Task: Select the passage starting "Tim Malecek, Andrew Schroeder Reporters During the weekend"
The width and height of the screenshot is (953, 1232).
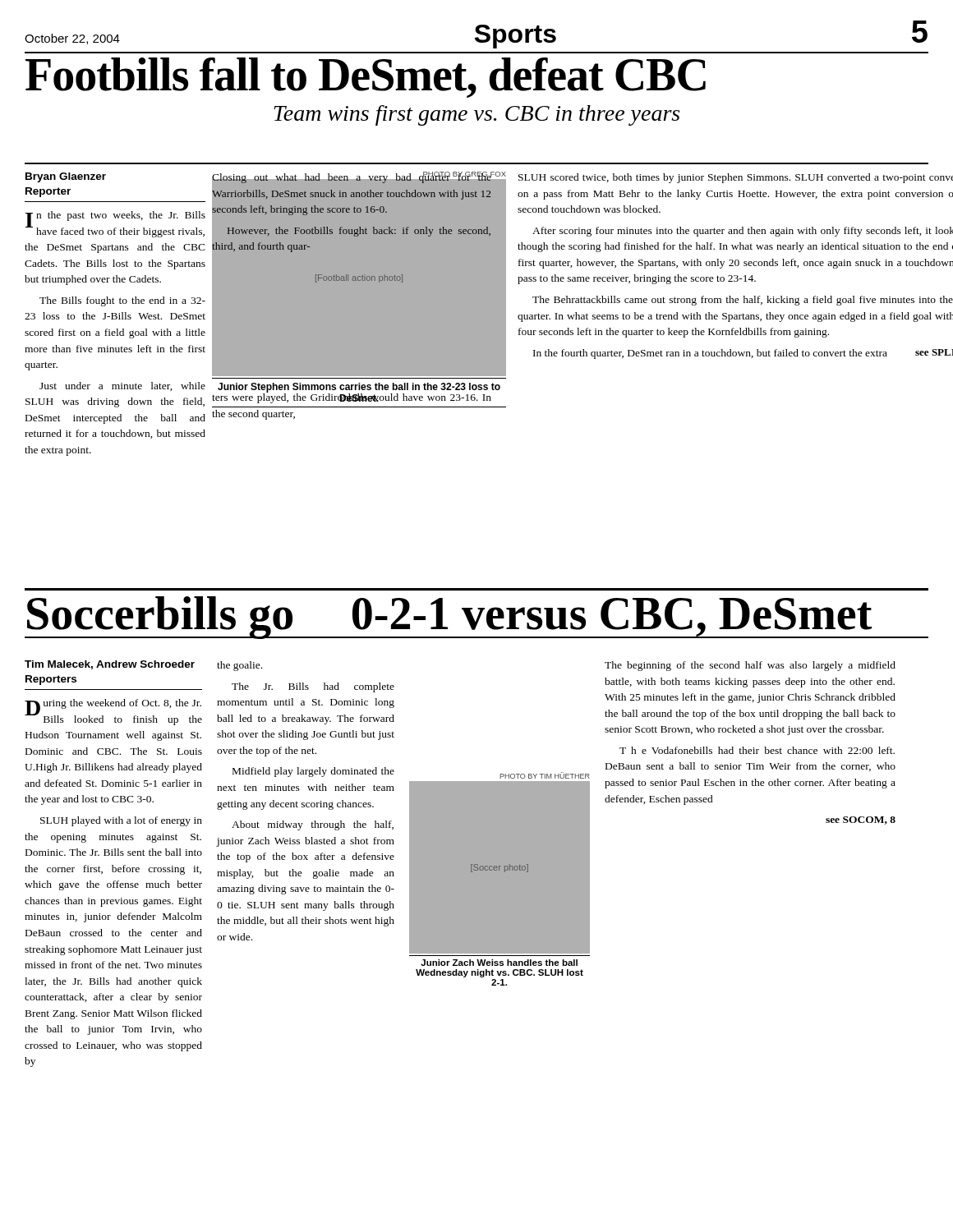Action: pyautogui.click(x=113, y=863)
